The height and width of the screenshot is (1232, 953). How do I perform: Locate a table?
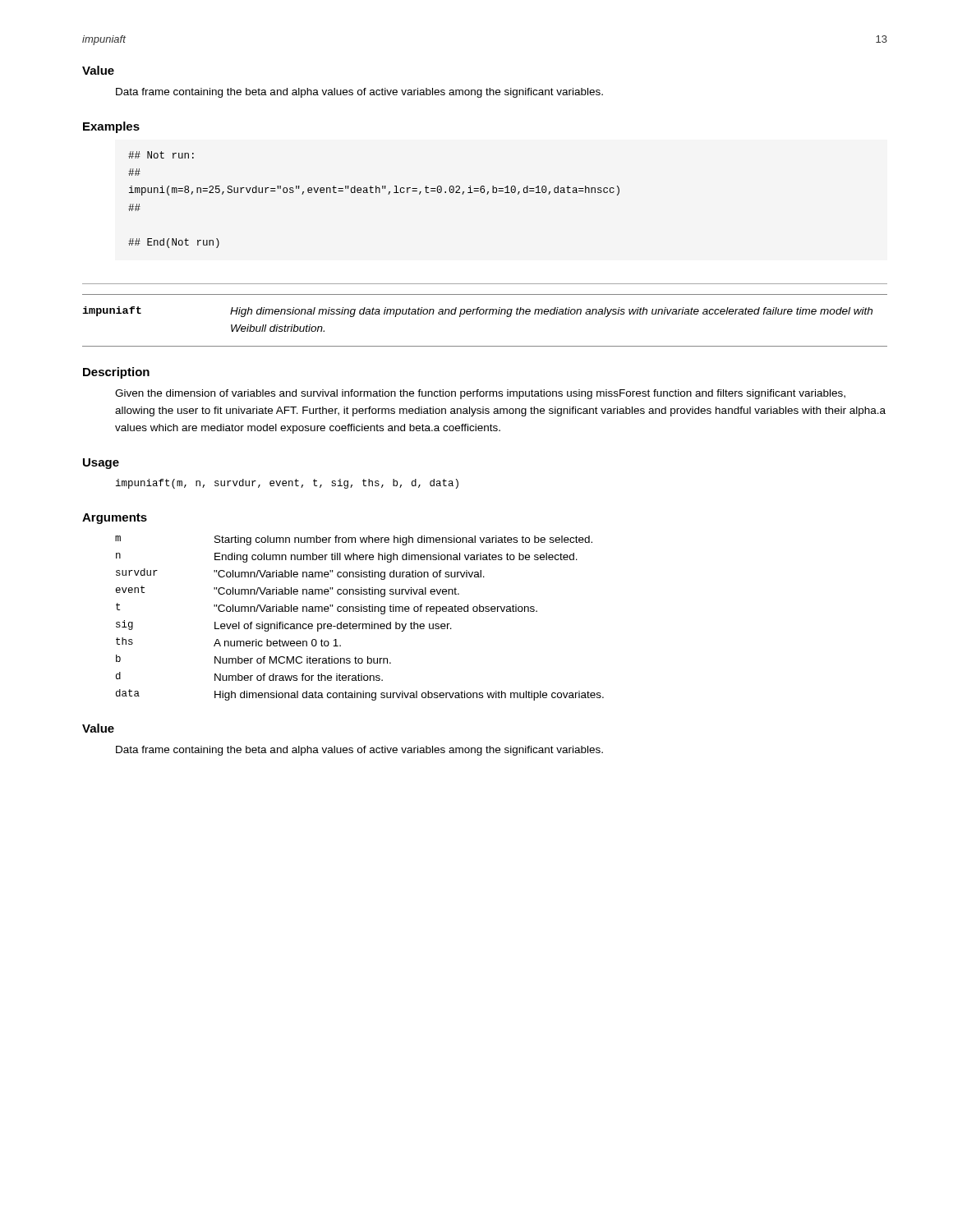point(485,617)
